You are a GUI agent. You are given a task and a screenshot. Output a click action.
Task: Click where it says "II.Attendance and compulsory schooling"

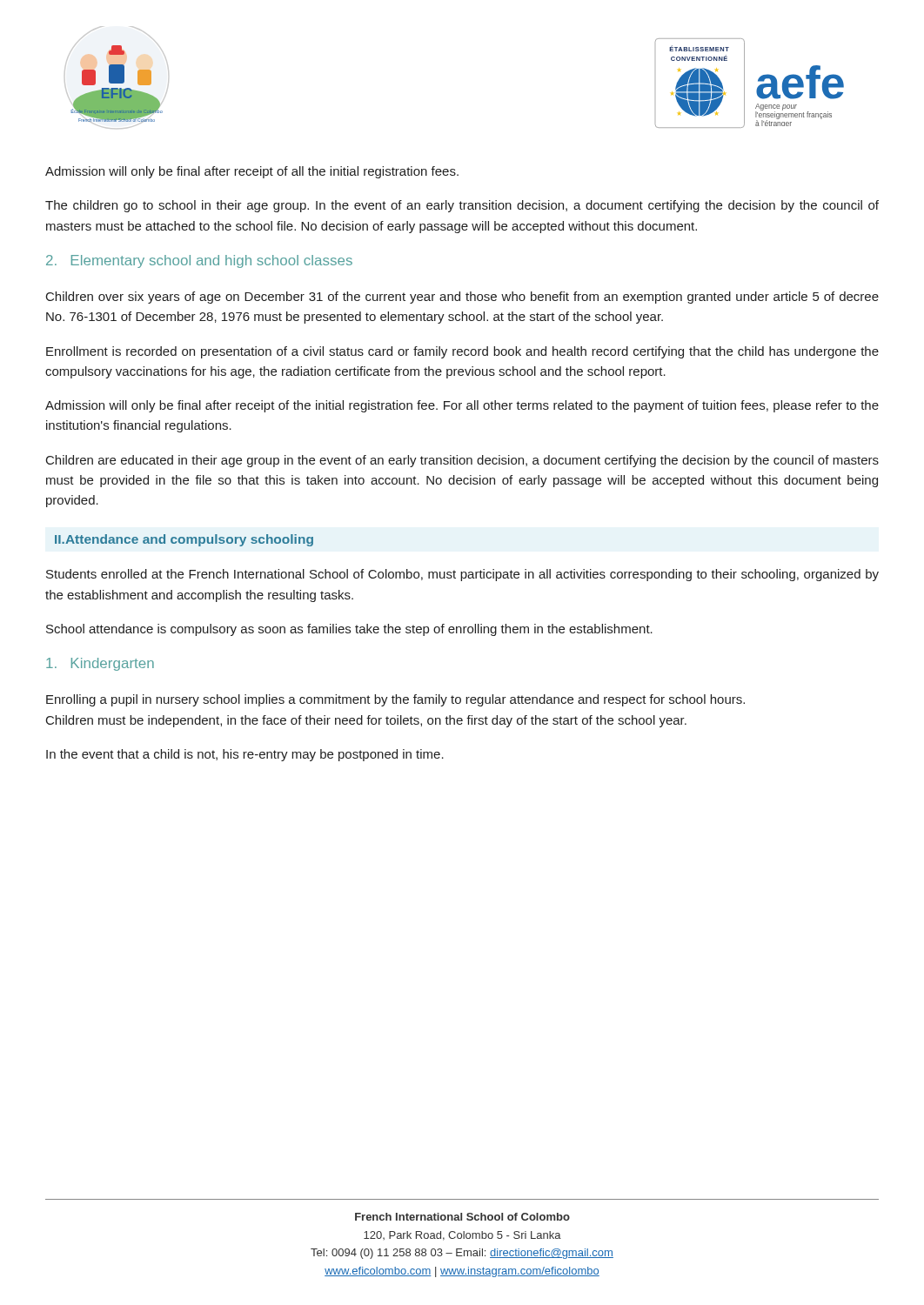click(x=184, y=540)
